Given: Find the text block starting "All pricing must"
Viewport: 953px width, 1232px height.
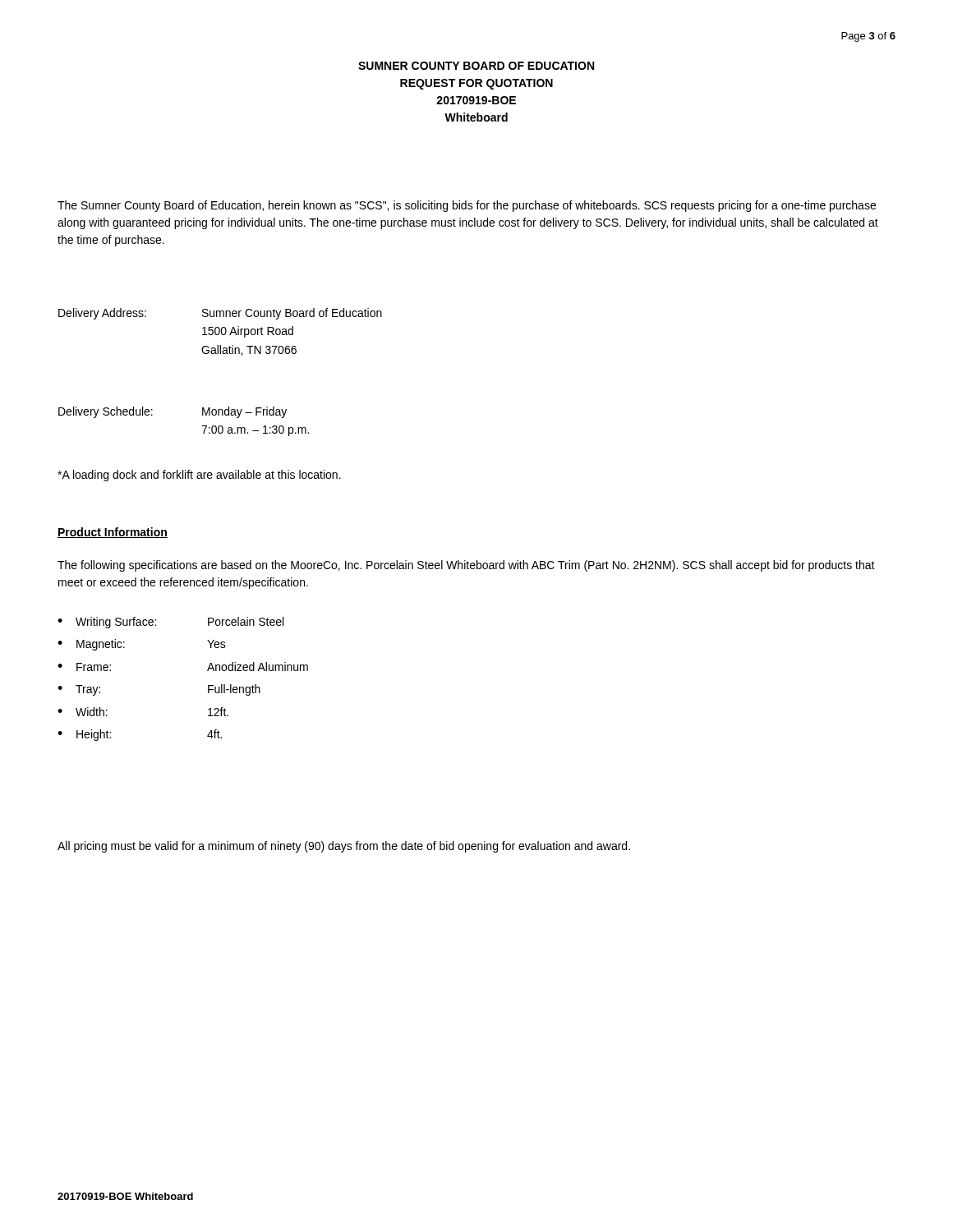Looking at the screenshot, I should point(344,846).
